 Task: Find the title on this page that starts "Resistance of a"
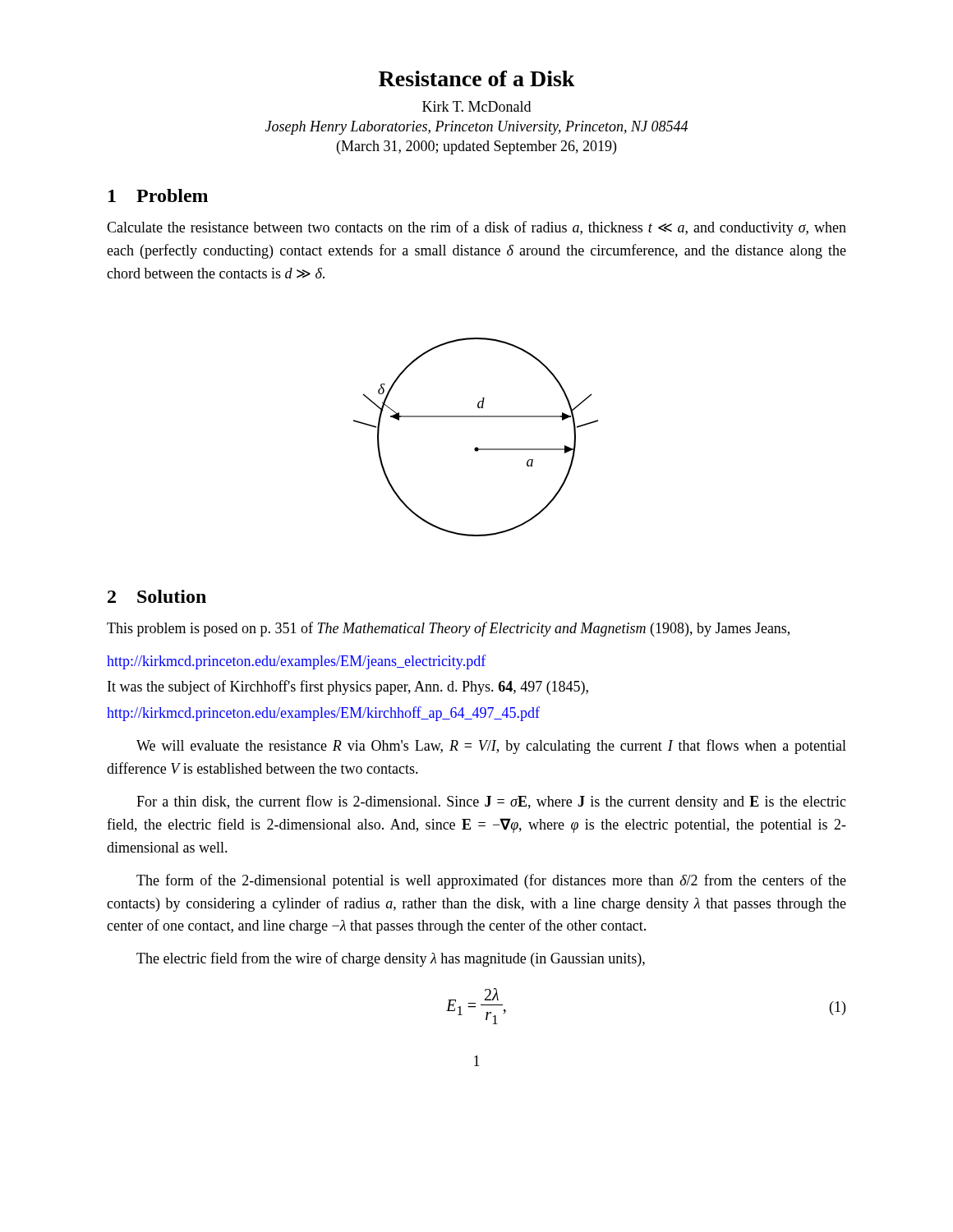click(x=476, y=79)
